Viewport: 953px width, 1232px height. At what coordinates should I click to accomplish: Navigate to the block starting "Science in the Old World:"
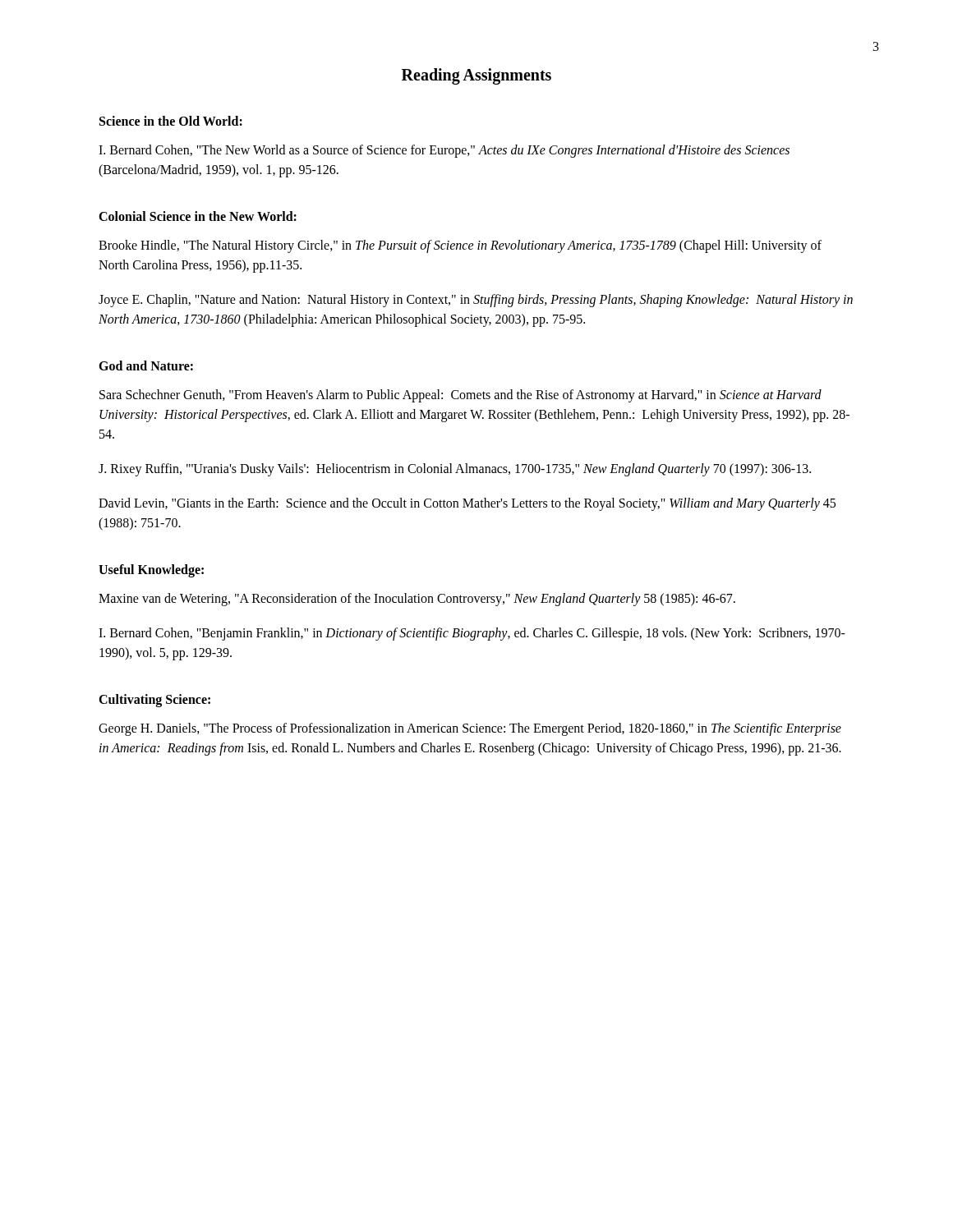(171, 121)
